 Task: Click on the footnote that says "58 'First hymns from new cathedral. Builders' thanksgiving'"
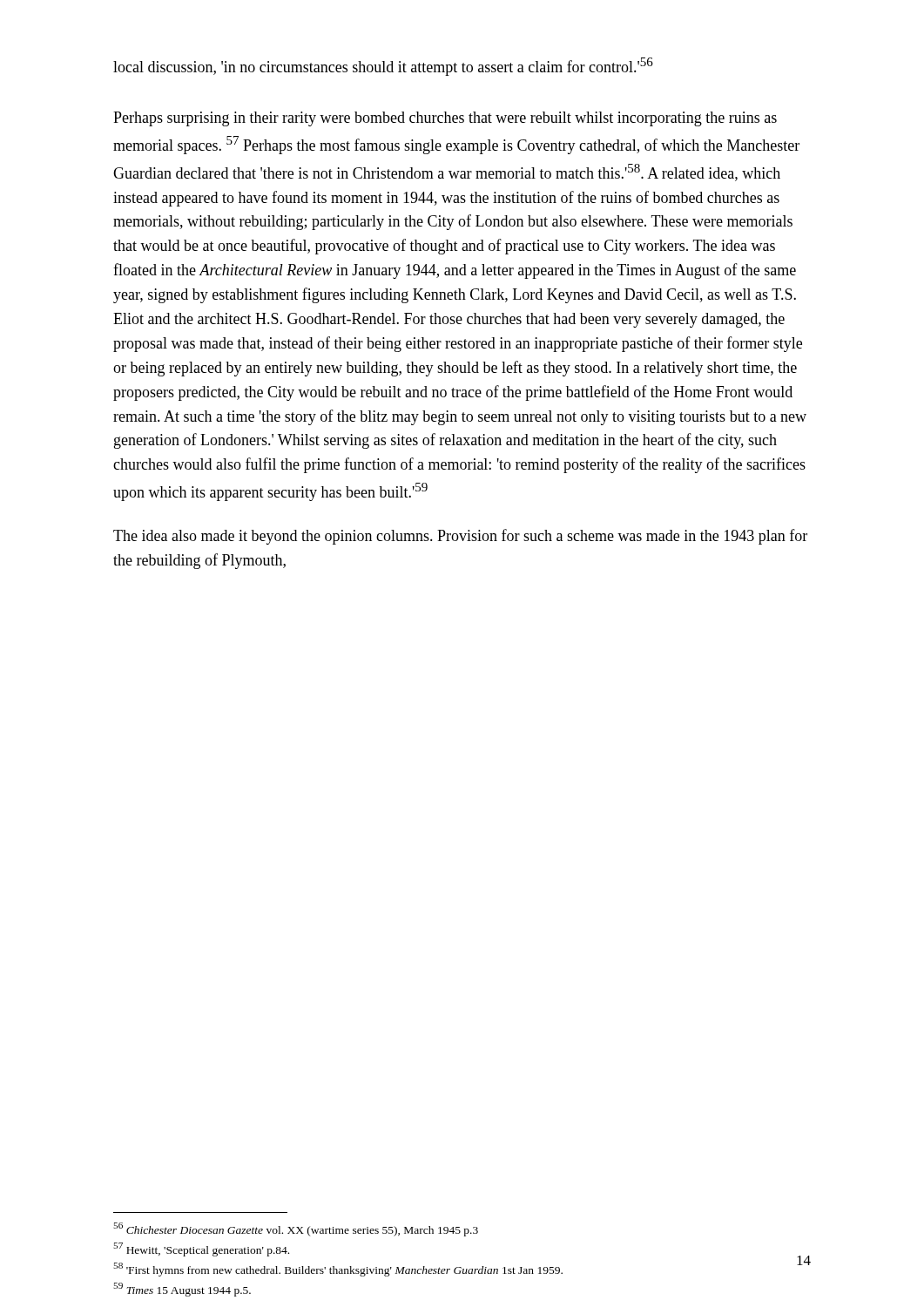pyautogui.click(x=462, y=1268)
